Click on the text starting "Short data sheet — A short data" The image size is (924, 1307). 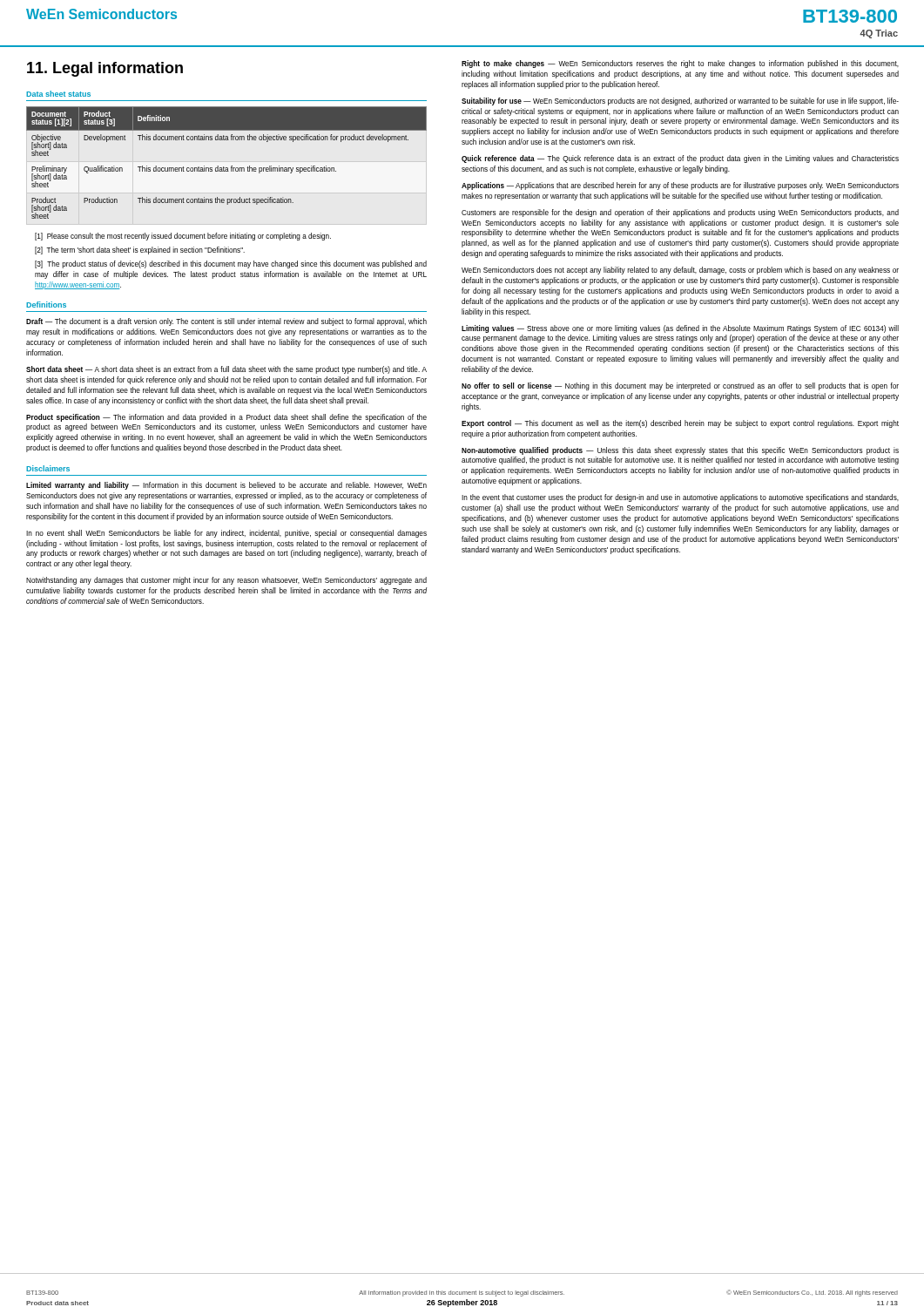[226, 385]
